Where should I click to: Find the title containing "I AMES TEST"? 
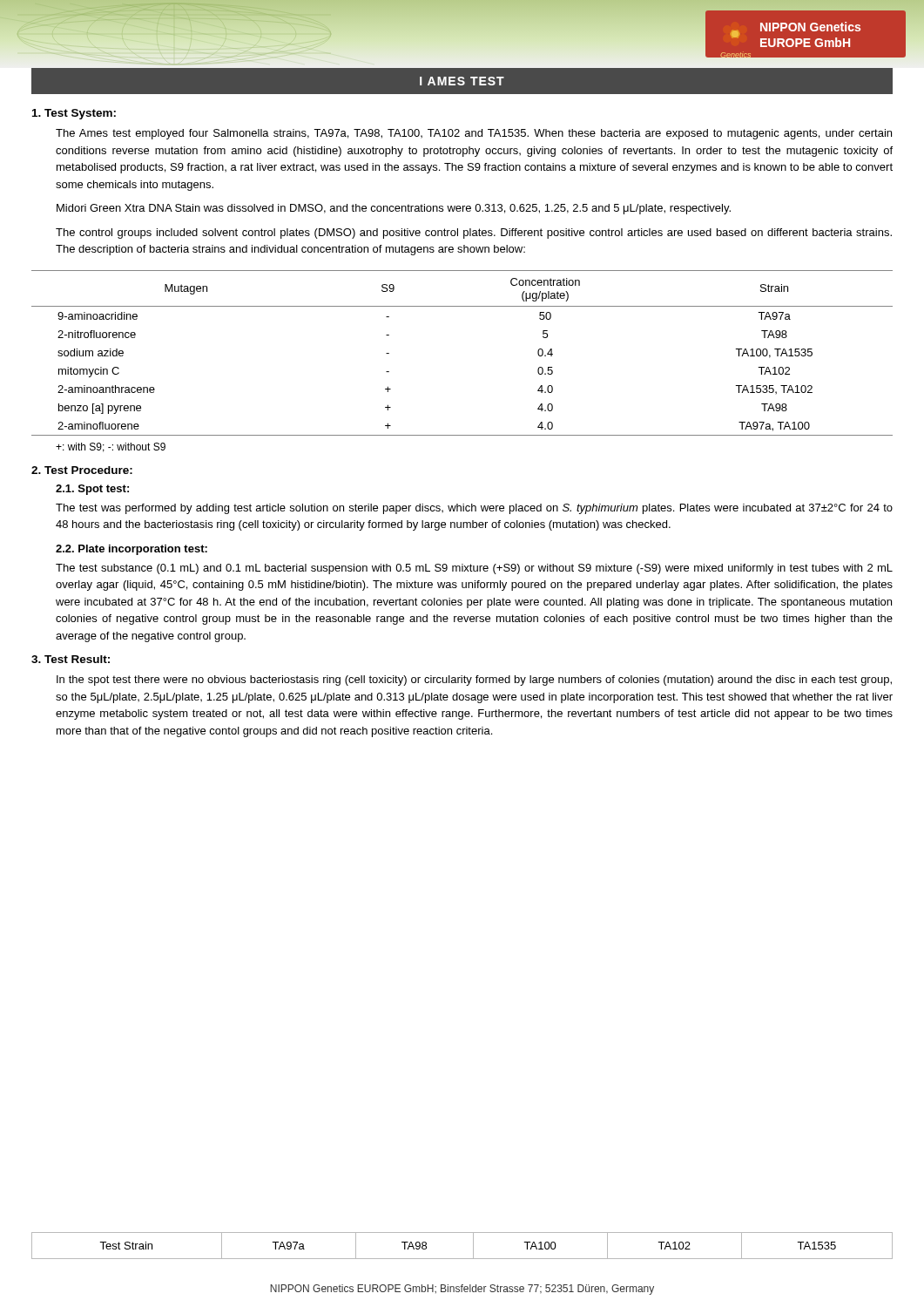point(462,81)
